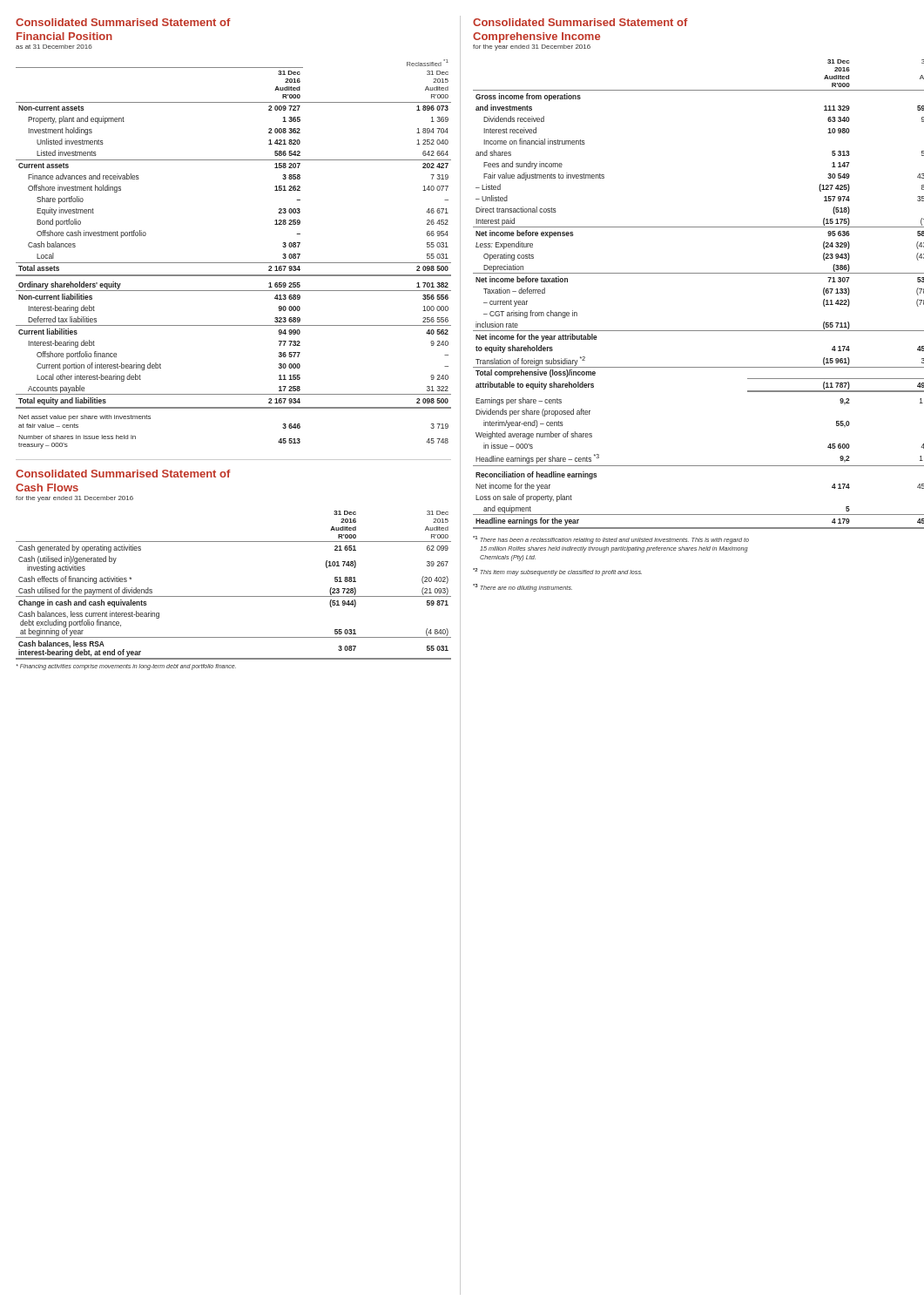Viewport: 924px width, 1307px height.
Task: Locate the region starting "1 There has"
Action: [611, 548]
